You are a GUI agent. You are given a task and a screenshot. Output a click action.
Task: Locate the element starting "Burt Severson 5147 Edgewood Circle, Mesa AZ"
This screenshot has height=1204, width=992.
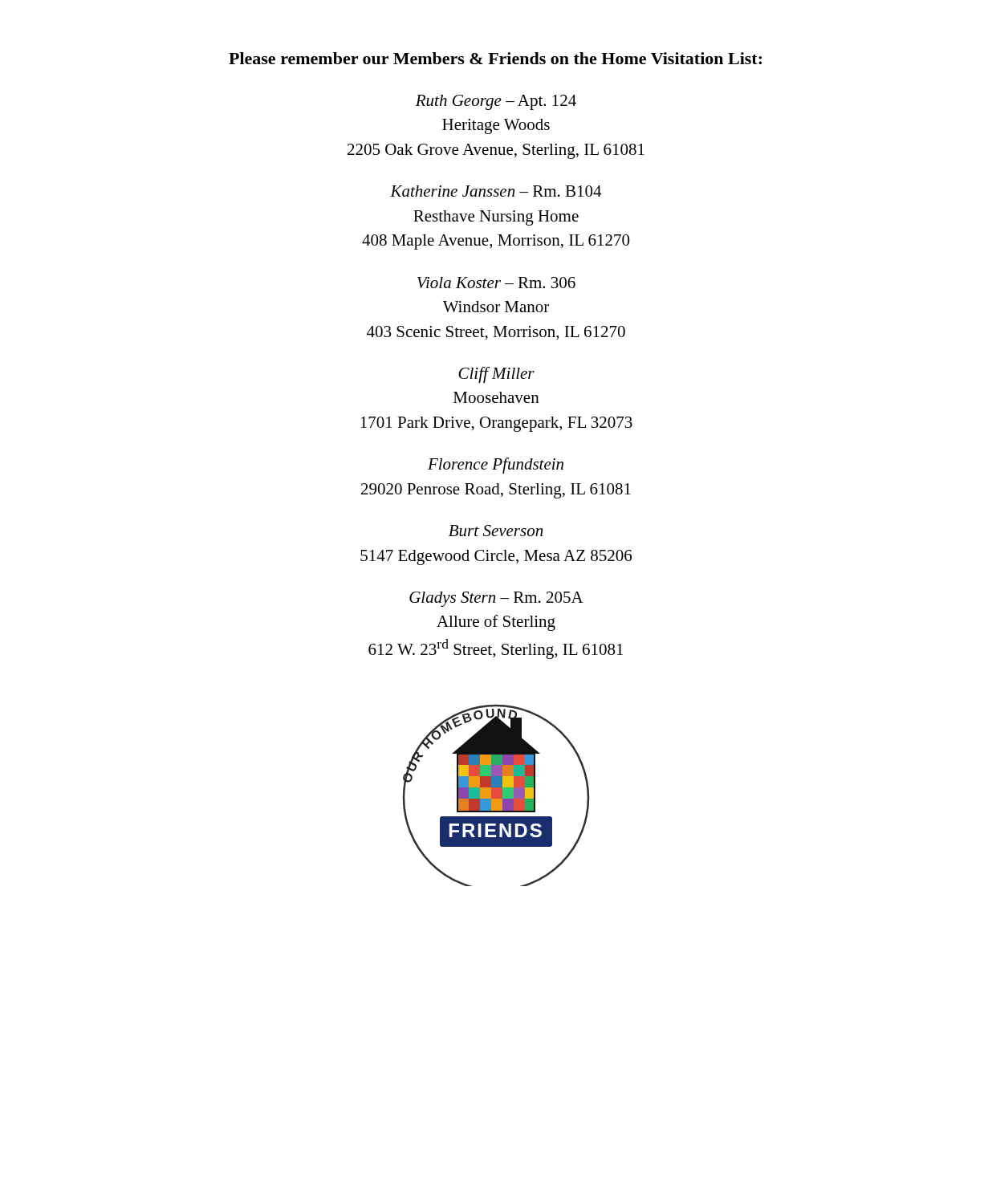[496, 543]
